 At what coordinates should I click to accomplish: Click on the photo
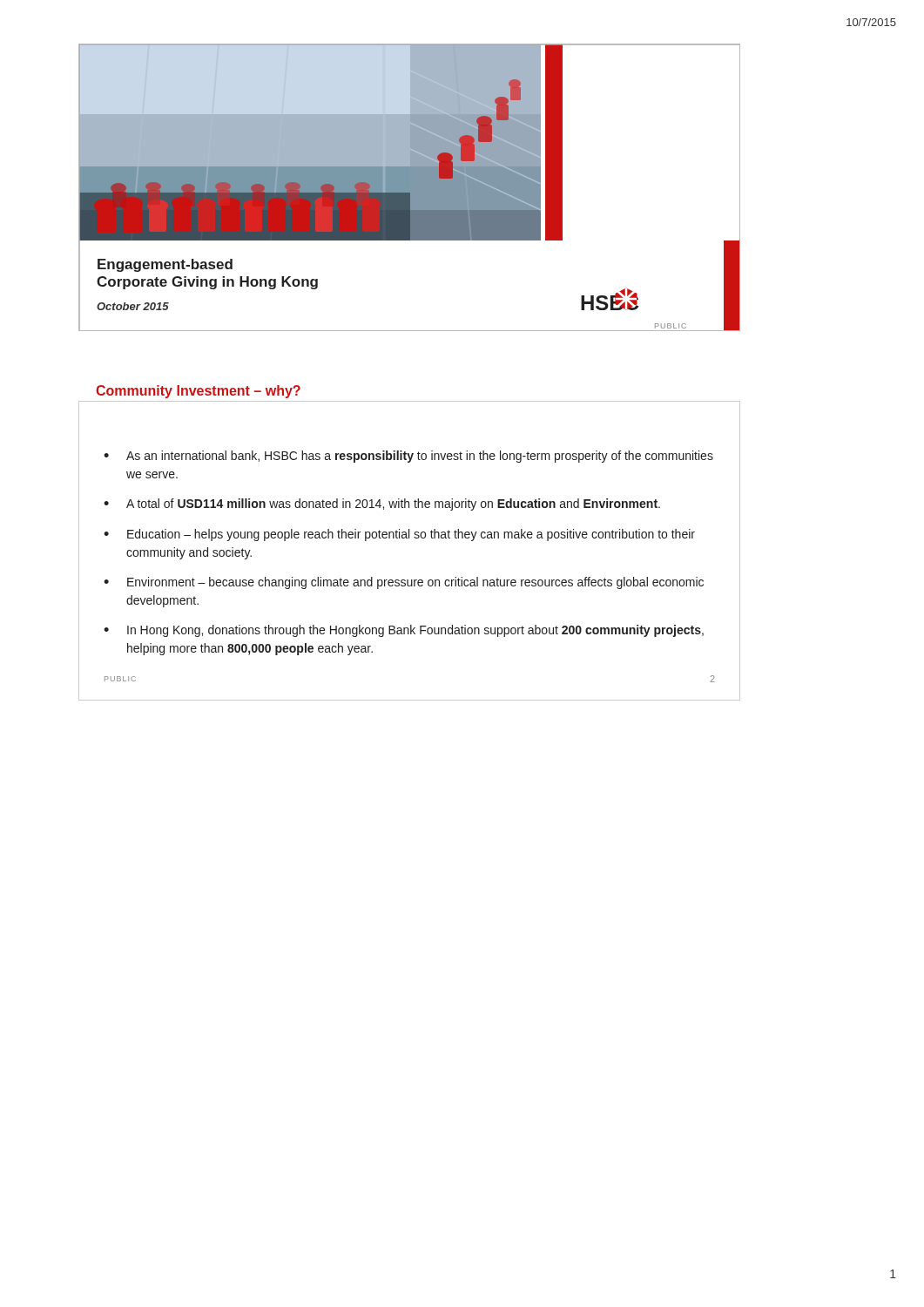click(x=409, y=187)
